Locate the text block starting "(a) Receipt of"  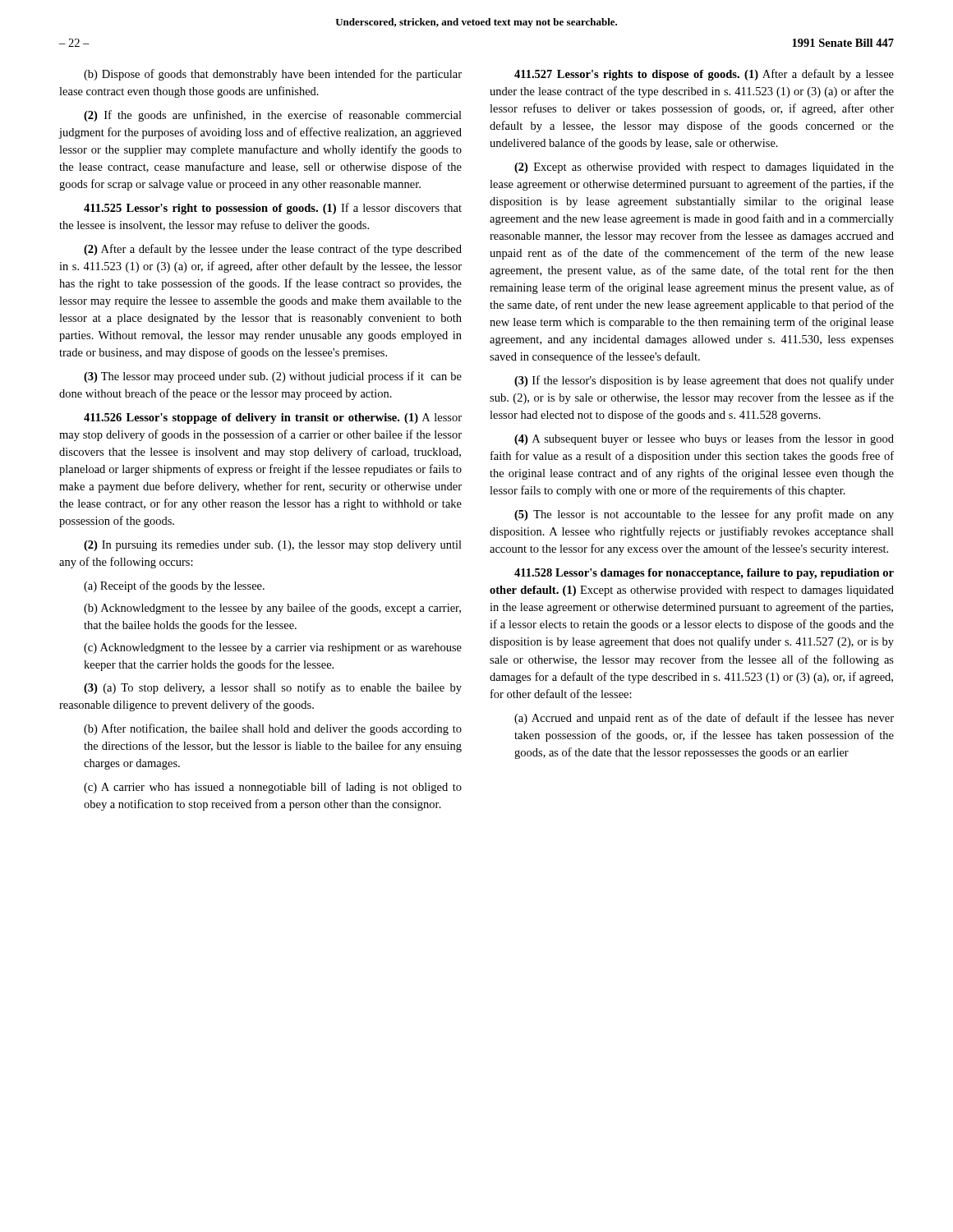click(273, 586)
